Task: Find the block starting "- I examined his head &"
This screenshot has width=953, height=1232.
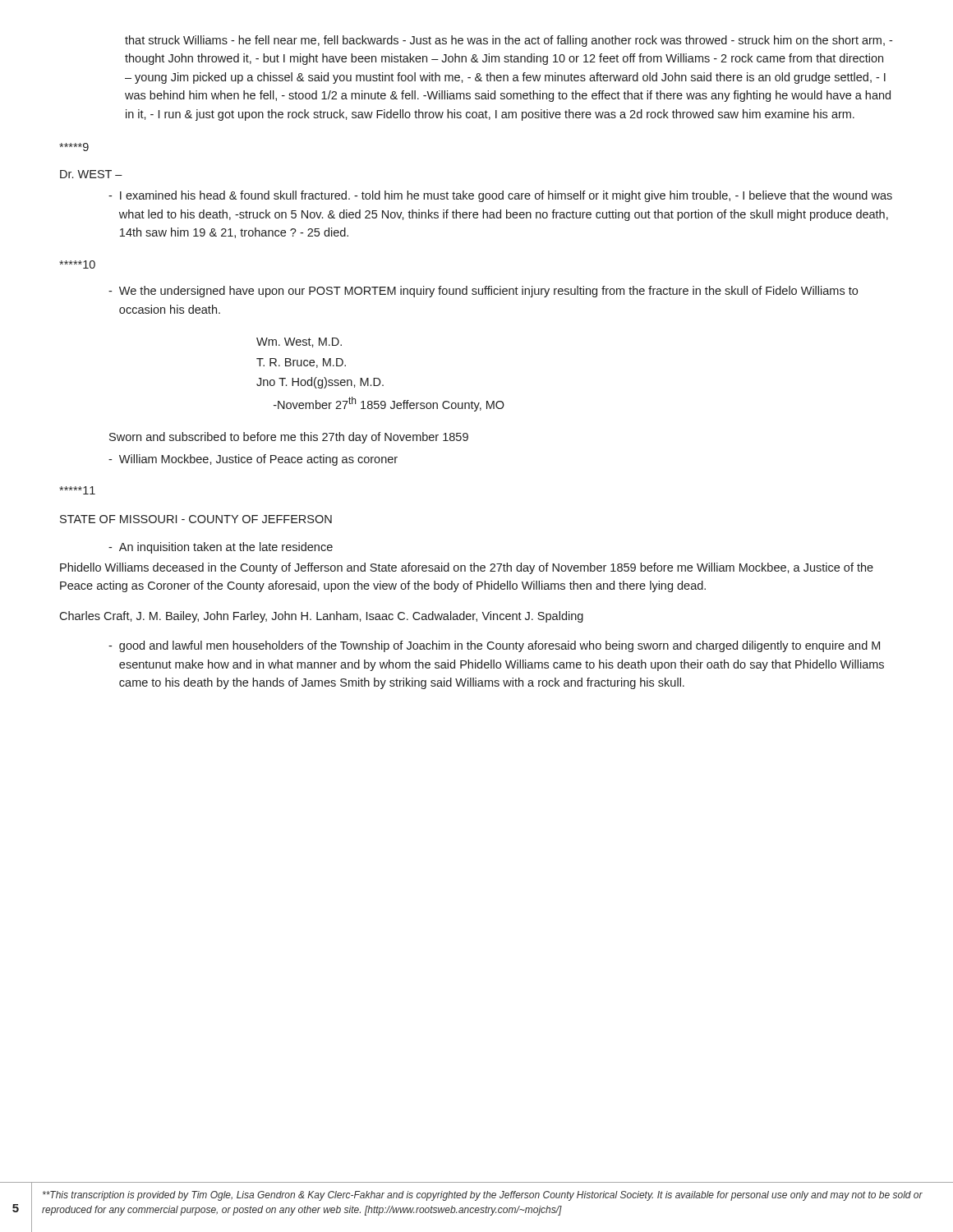Action: click(x=501, y=214)
